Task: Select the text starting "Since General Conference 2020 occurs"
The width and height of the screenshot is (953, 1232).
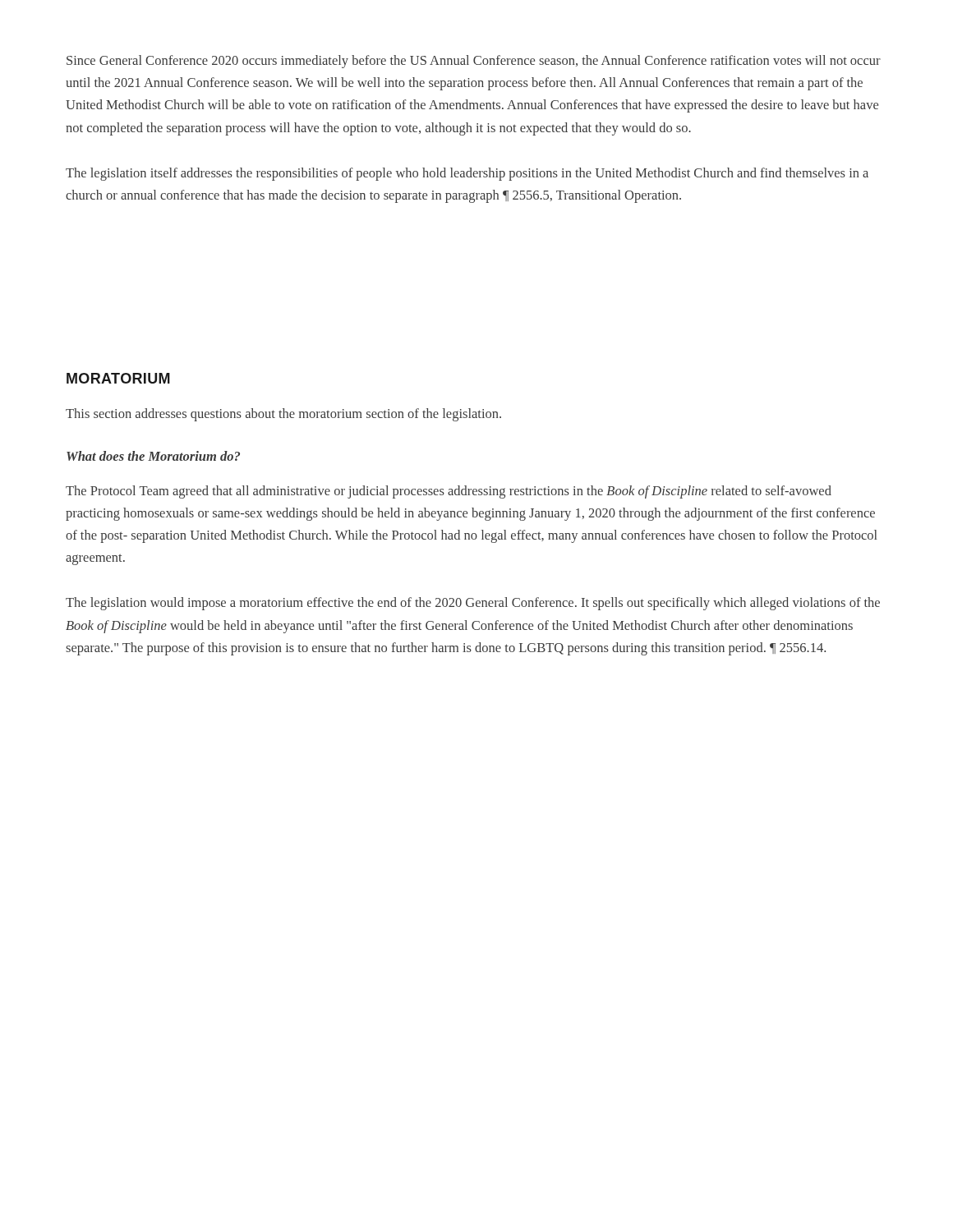Action: [x=473, y=94]
